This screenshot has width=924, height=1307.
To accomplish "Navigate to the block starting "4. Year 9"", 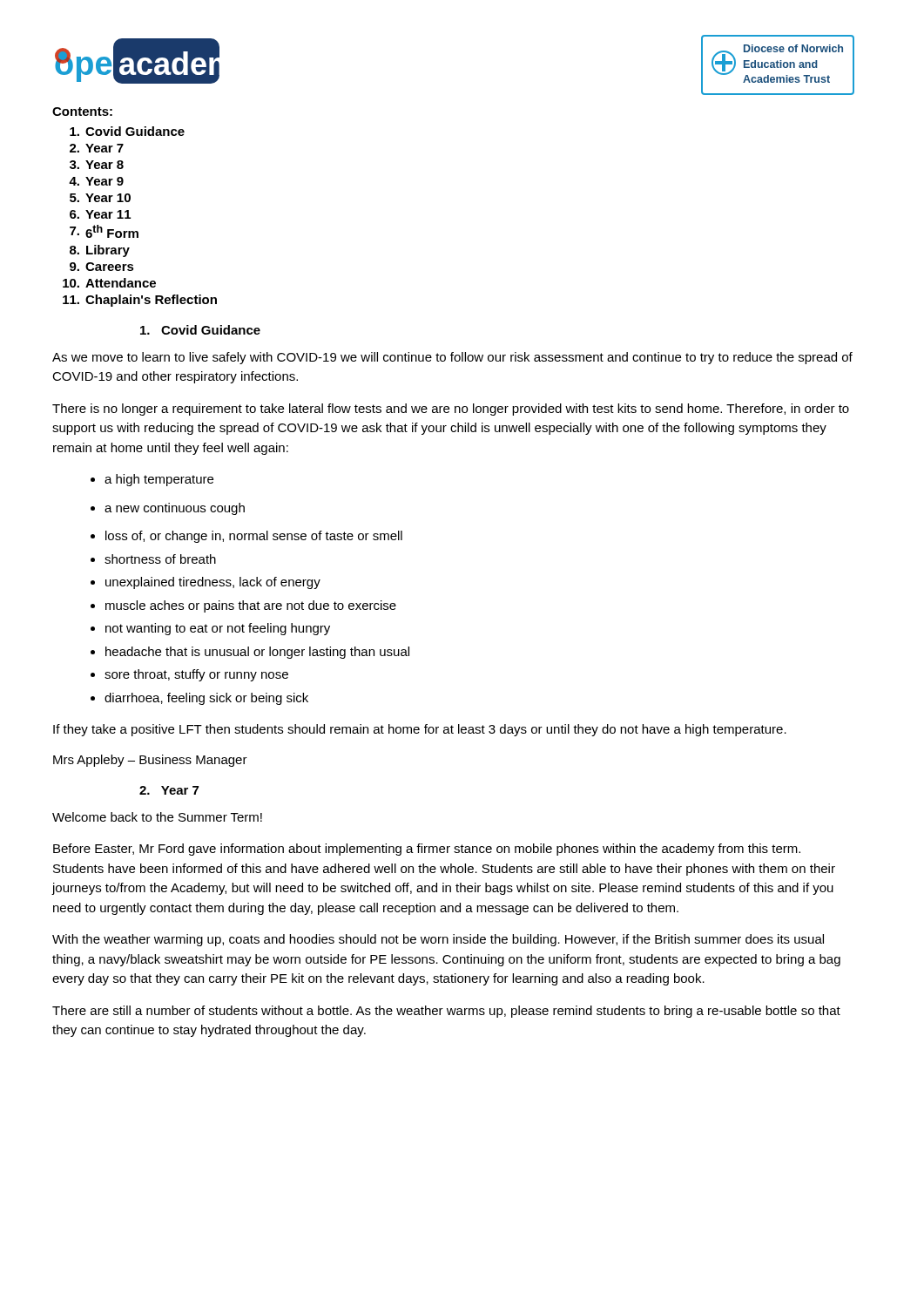I will click(88, 180).
